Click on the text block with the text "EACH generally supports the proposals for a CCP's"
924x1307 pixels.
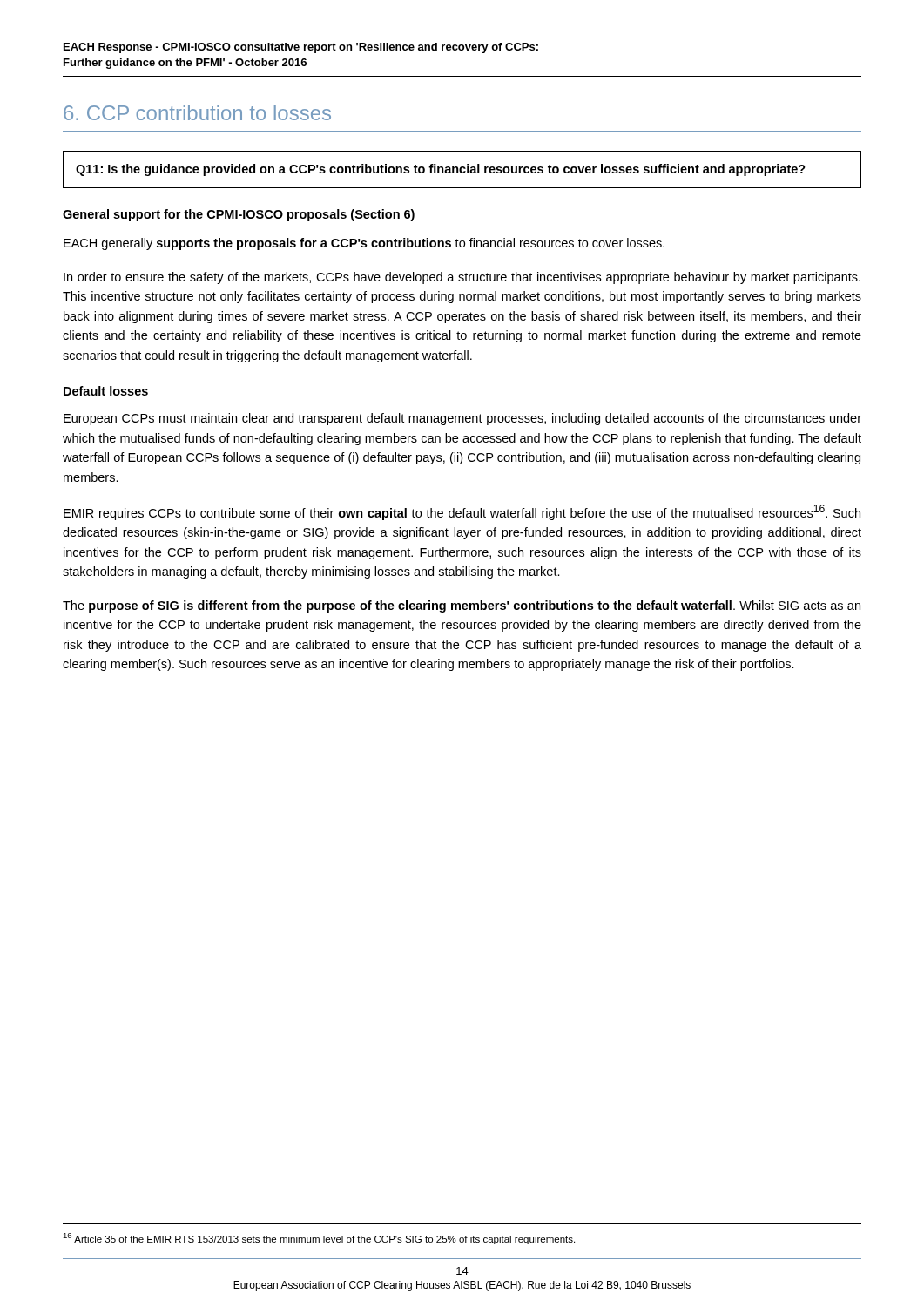tap(364, 243)
